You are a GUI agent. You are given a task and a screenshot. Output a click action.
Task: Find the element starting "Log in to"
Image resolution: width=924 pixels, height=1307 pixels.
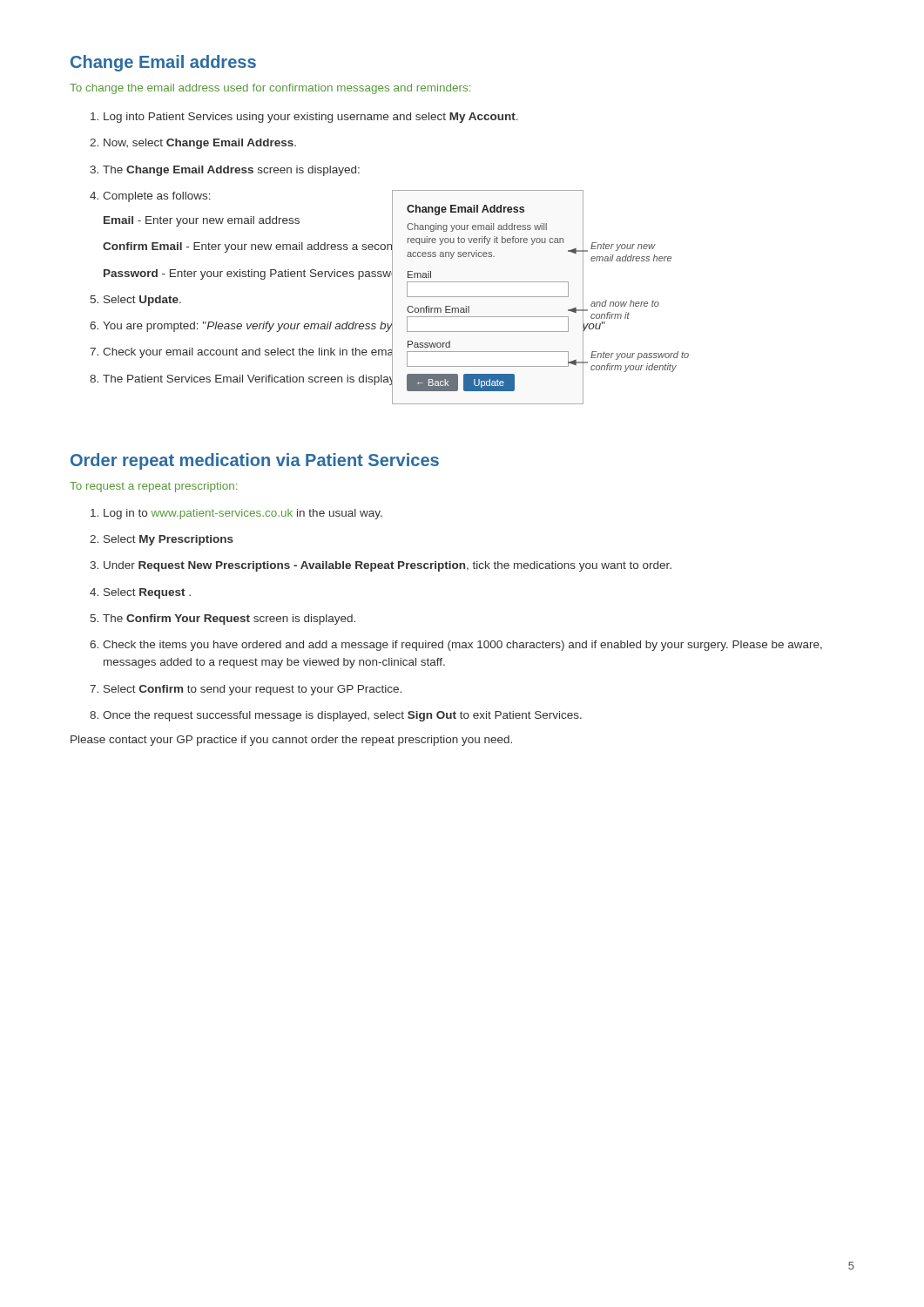coord(243,513)
